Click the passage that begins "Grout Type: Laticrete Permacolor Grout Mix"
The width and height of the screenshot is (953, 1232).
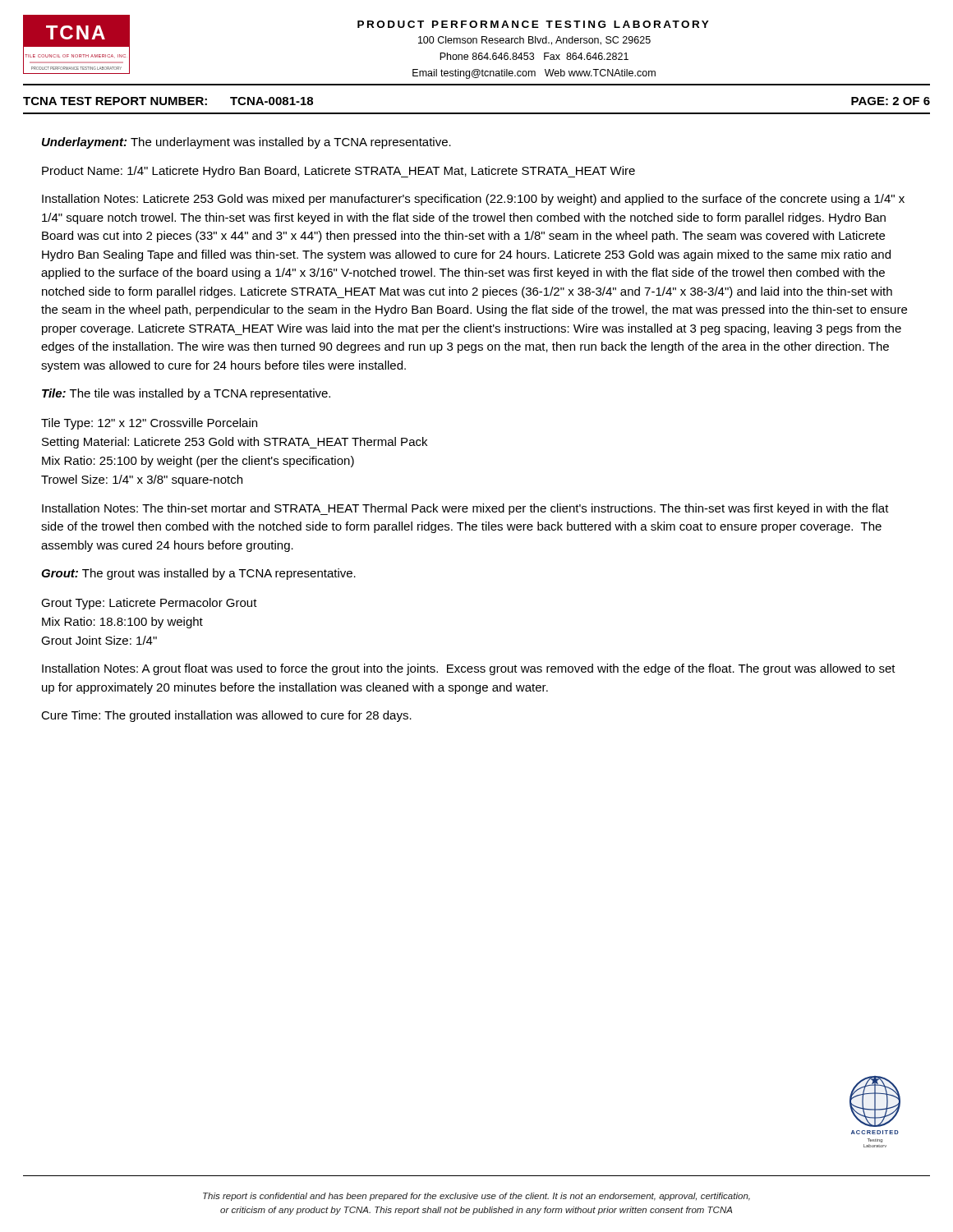(x=149, y=621)
